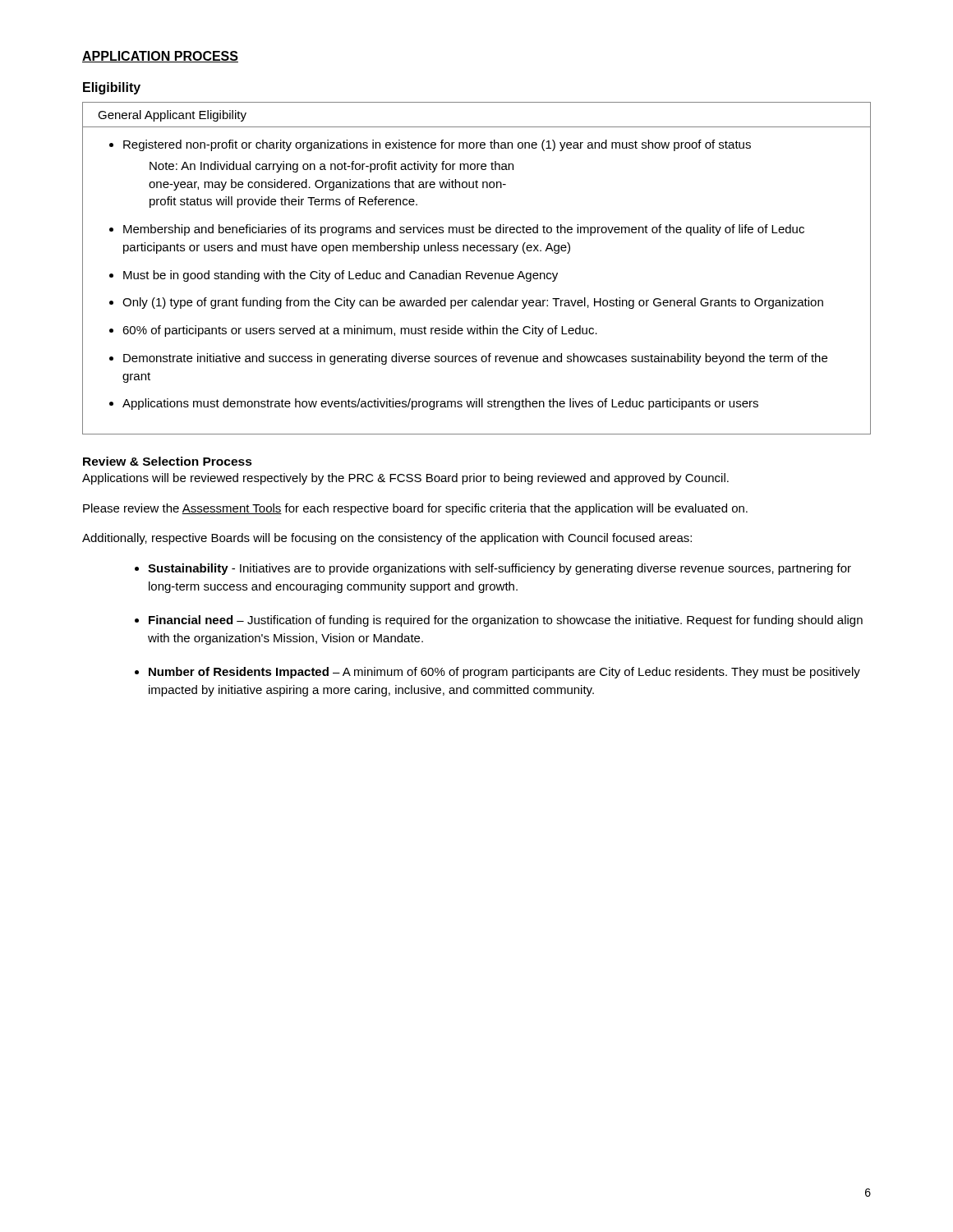
Task: Select the block starting "Financial need – Justification of"
Action: point(509,629)
